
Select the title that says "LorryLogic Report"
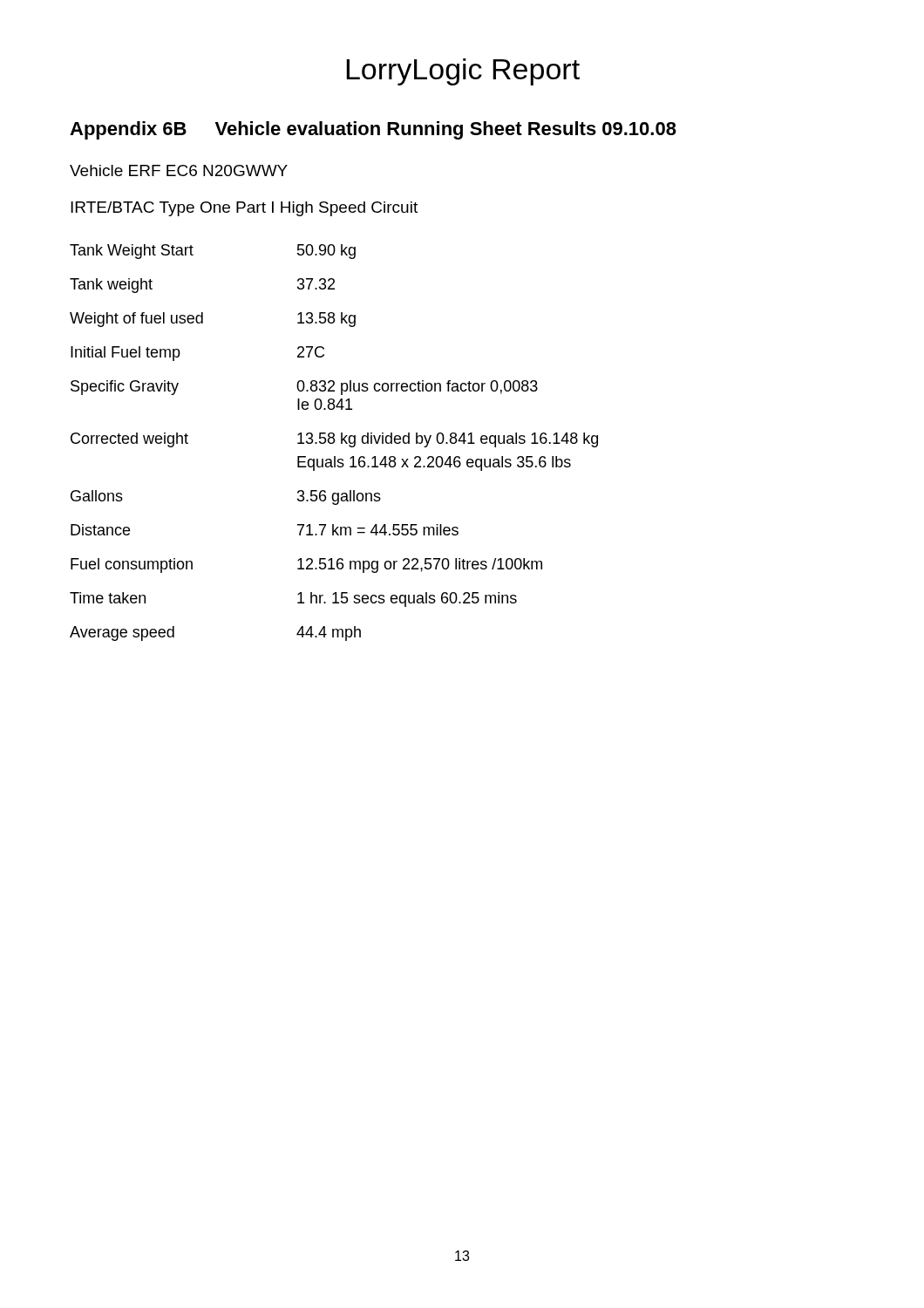pos(462,69)
